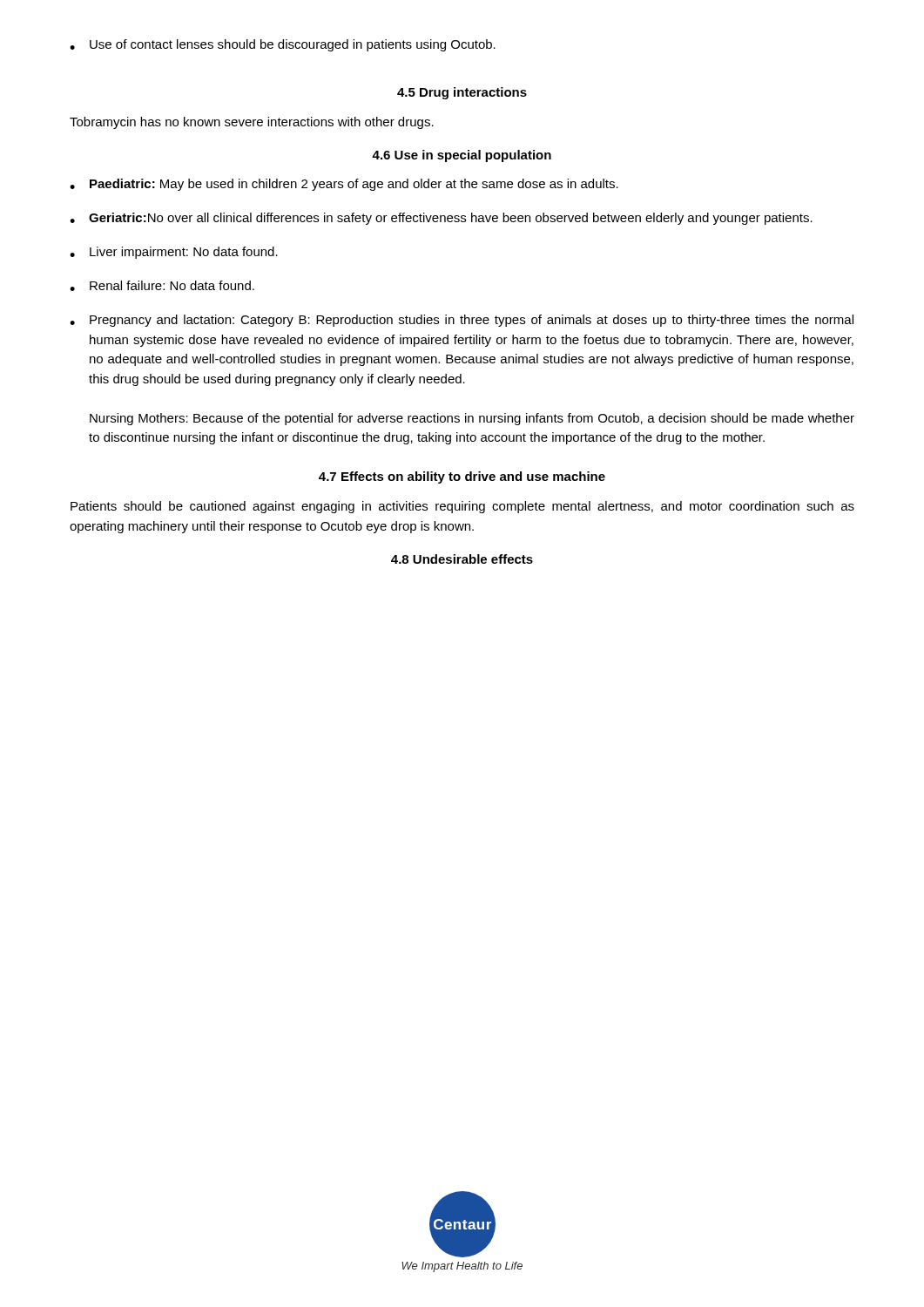Find the element starting "• Use of contact lenses should be discouraged"
This screenshot has height=1307, width=924.
462,48
